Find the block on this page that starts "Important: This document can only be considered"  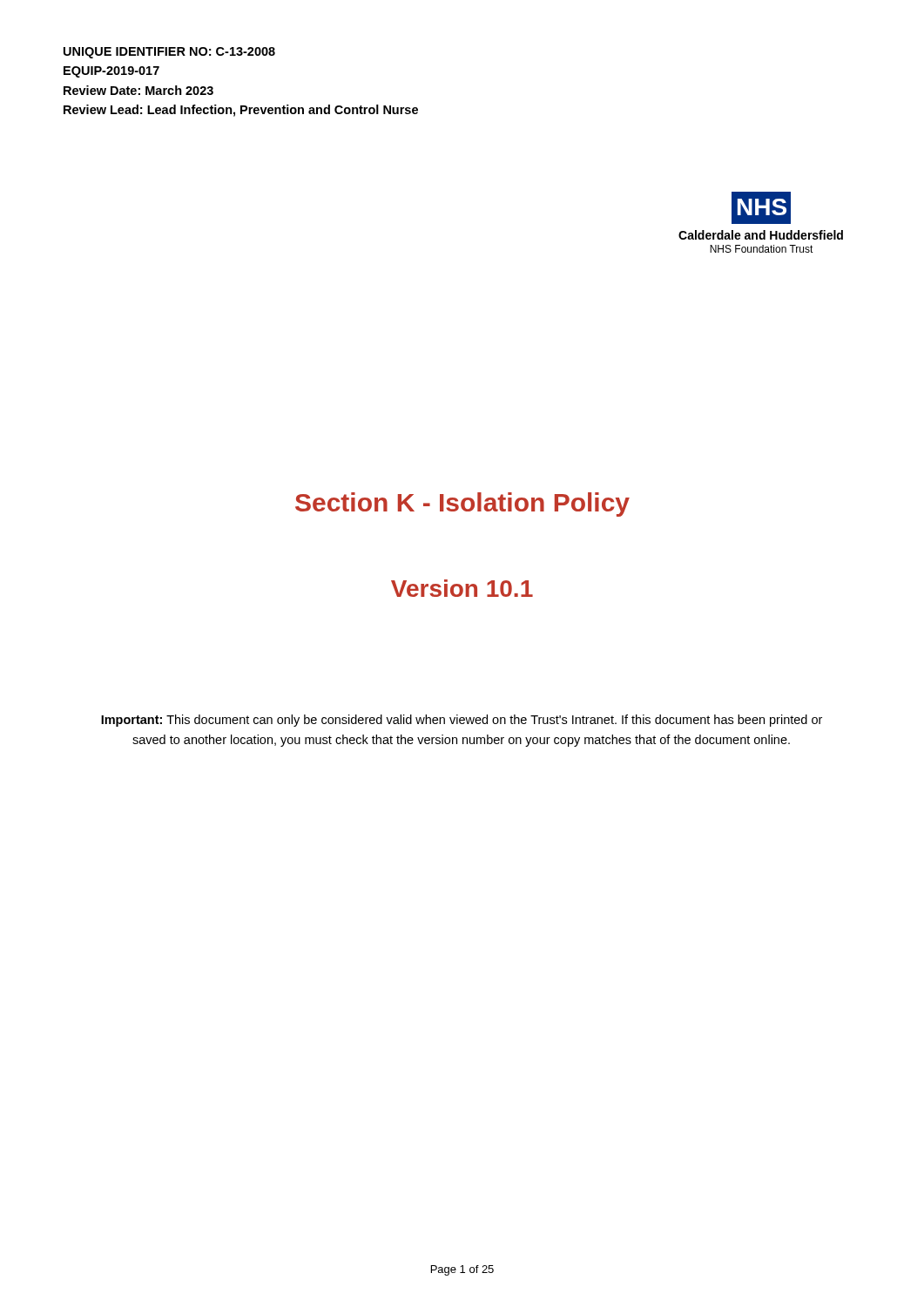(x=462, y=730)
